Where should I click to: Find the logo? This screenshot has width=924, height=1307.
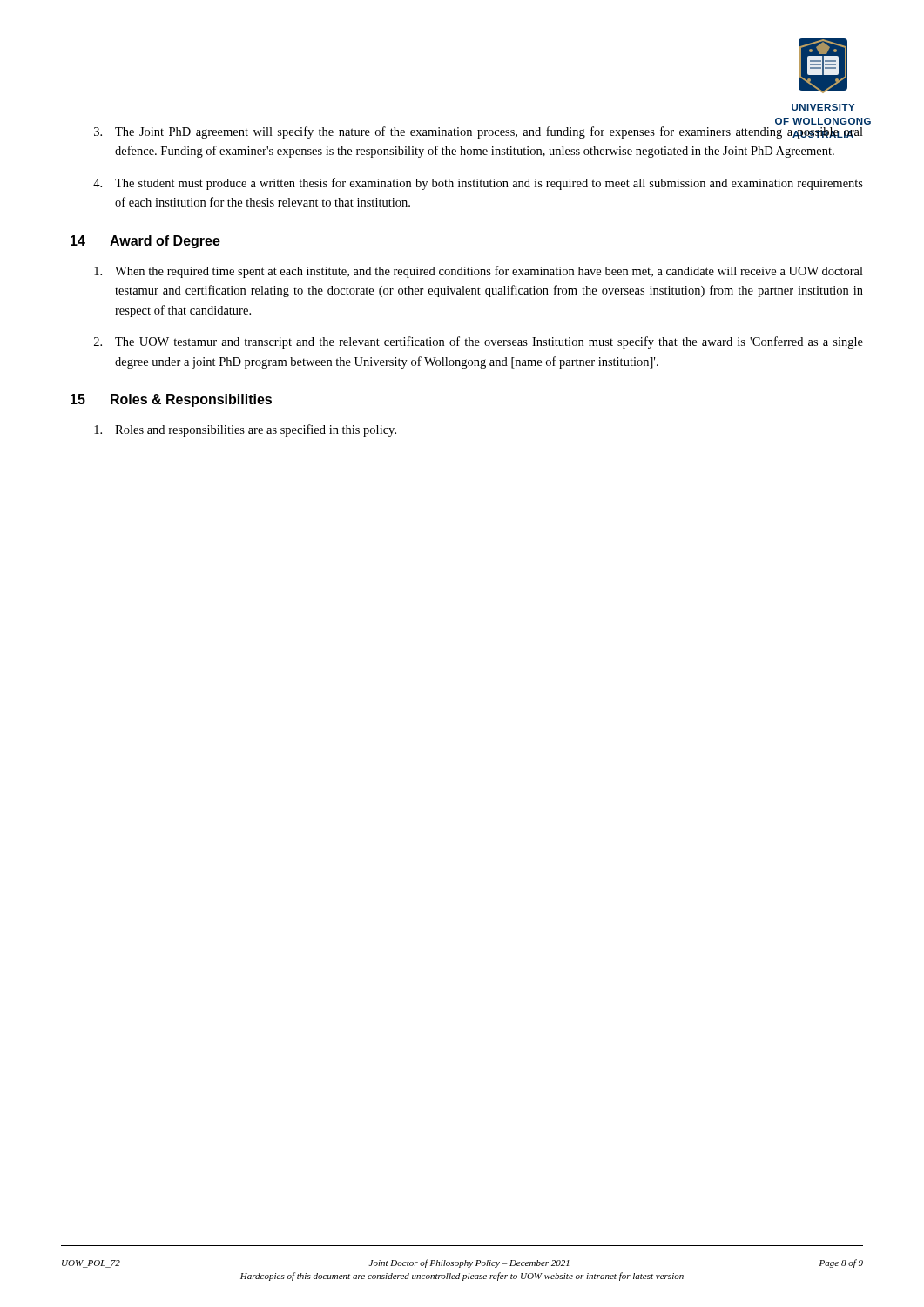823,88
